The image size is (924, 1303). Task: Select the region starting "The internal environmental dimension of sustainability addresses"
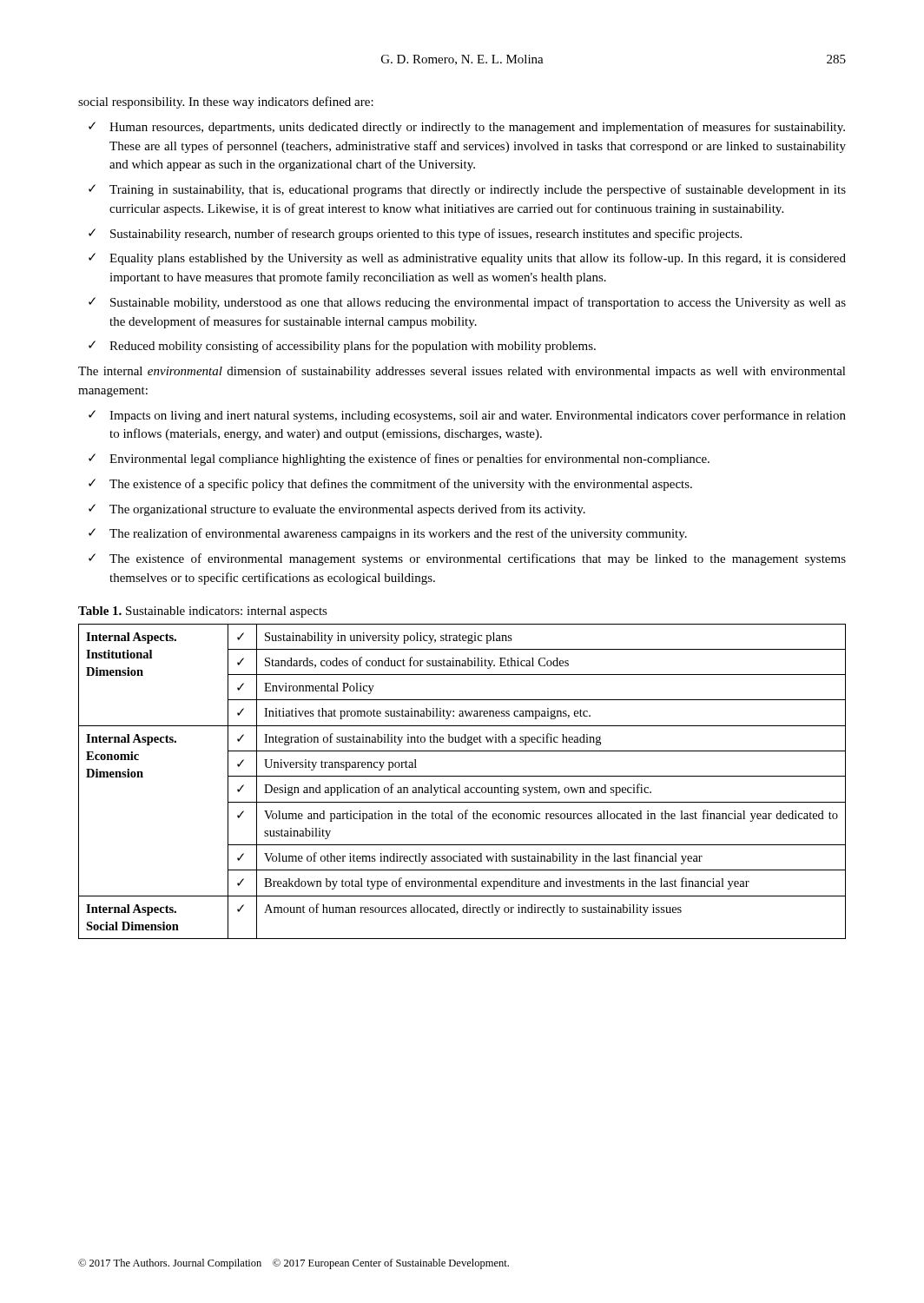(x=462, y=380)
